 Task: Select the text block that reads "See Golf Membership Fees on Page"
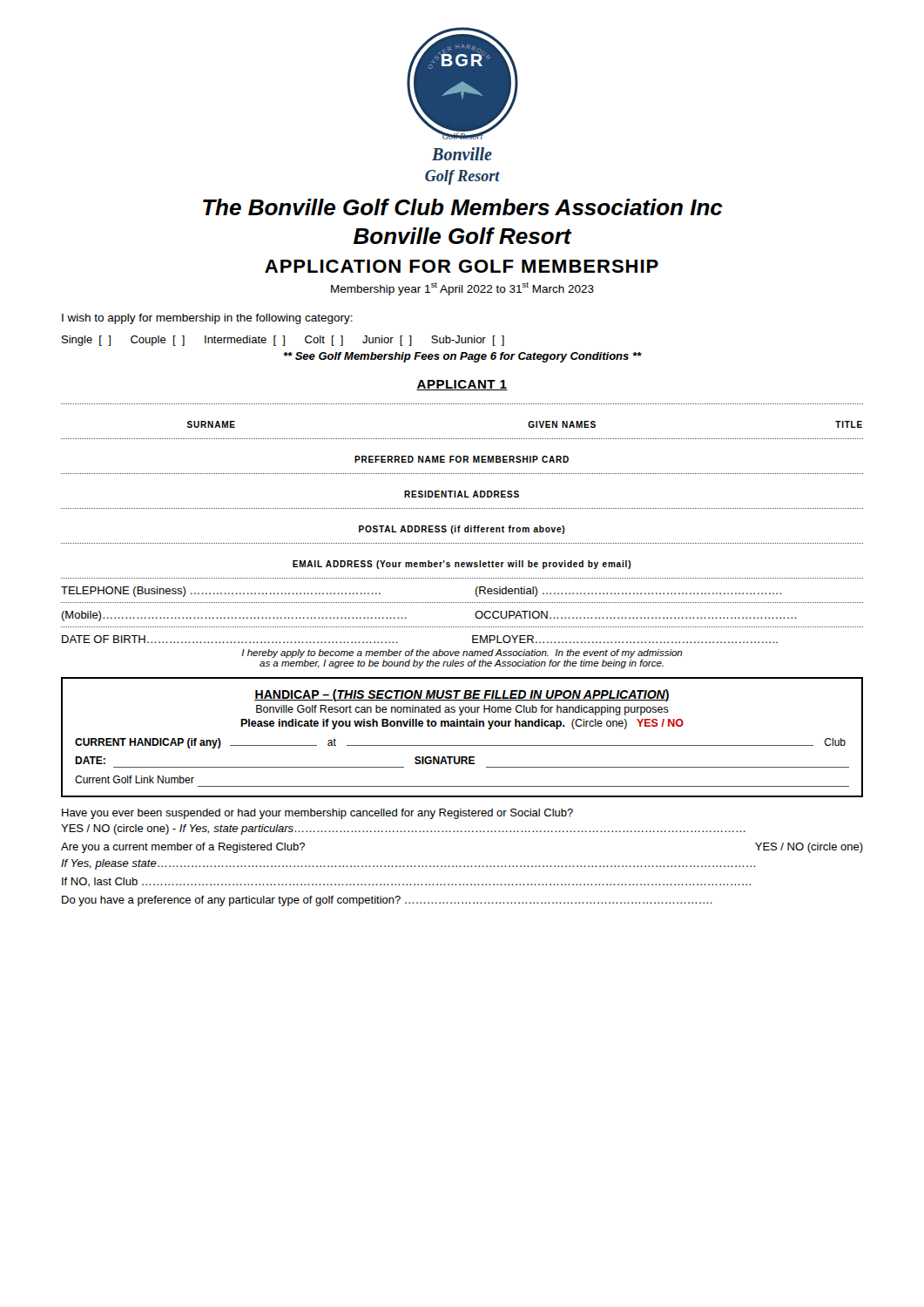(462, 356)
